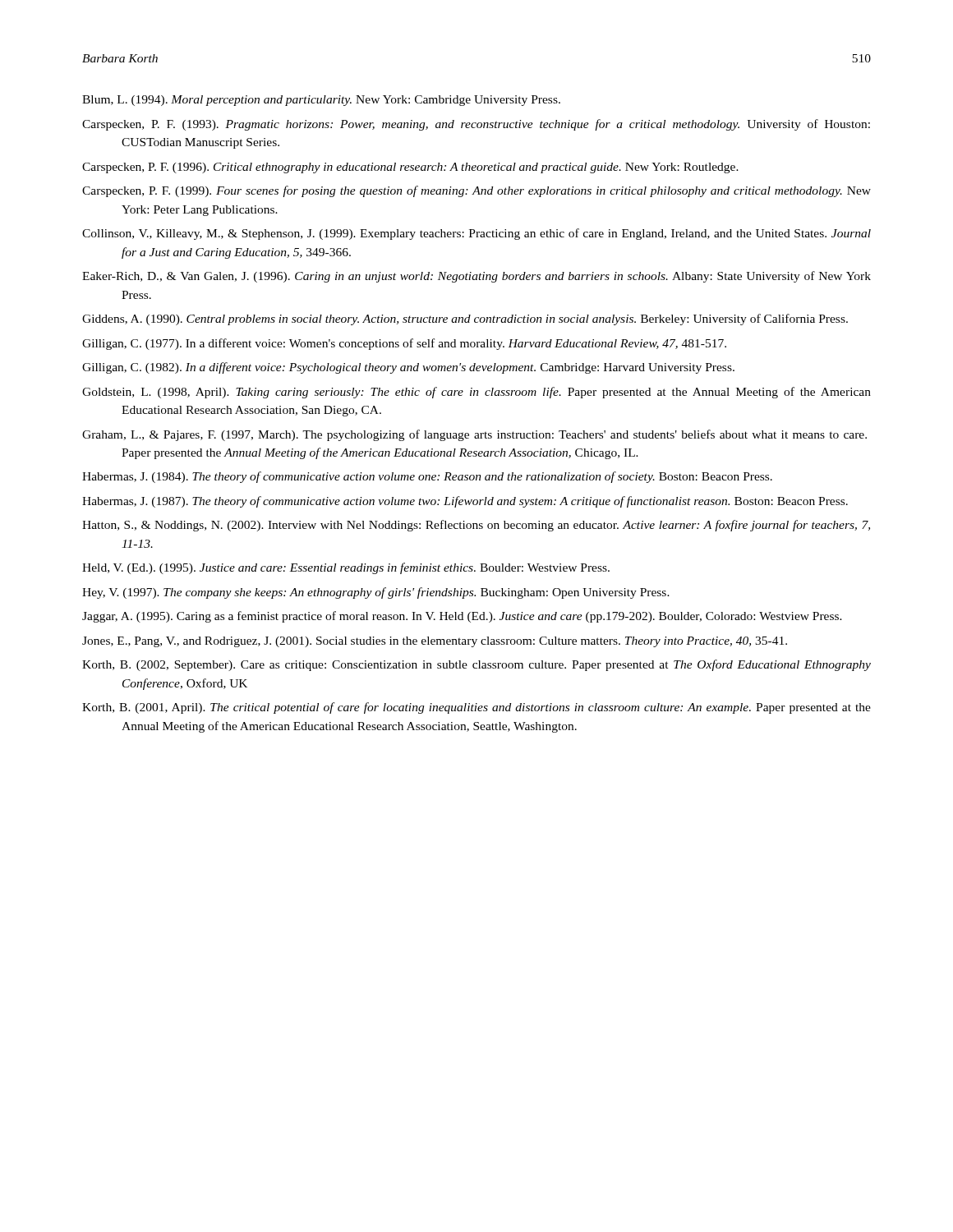Select the text block starting "Goldstein, L. (1998, April). Taking caring seriously: The"

(x=476, y=400)
